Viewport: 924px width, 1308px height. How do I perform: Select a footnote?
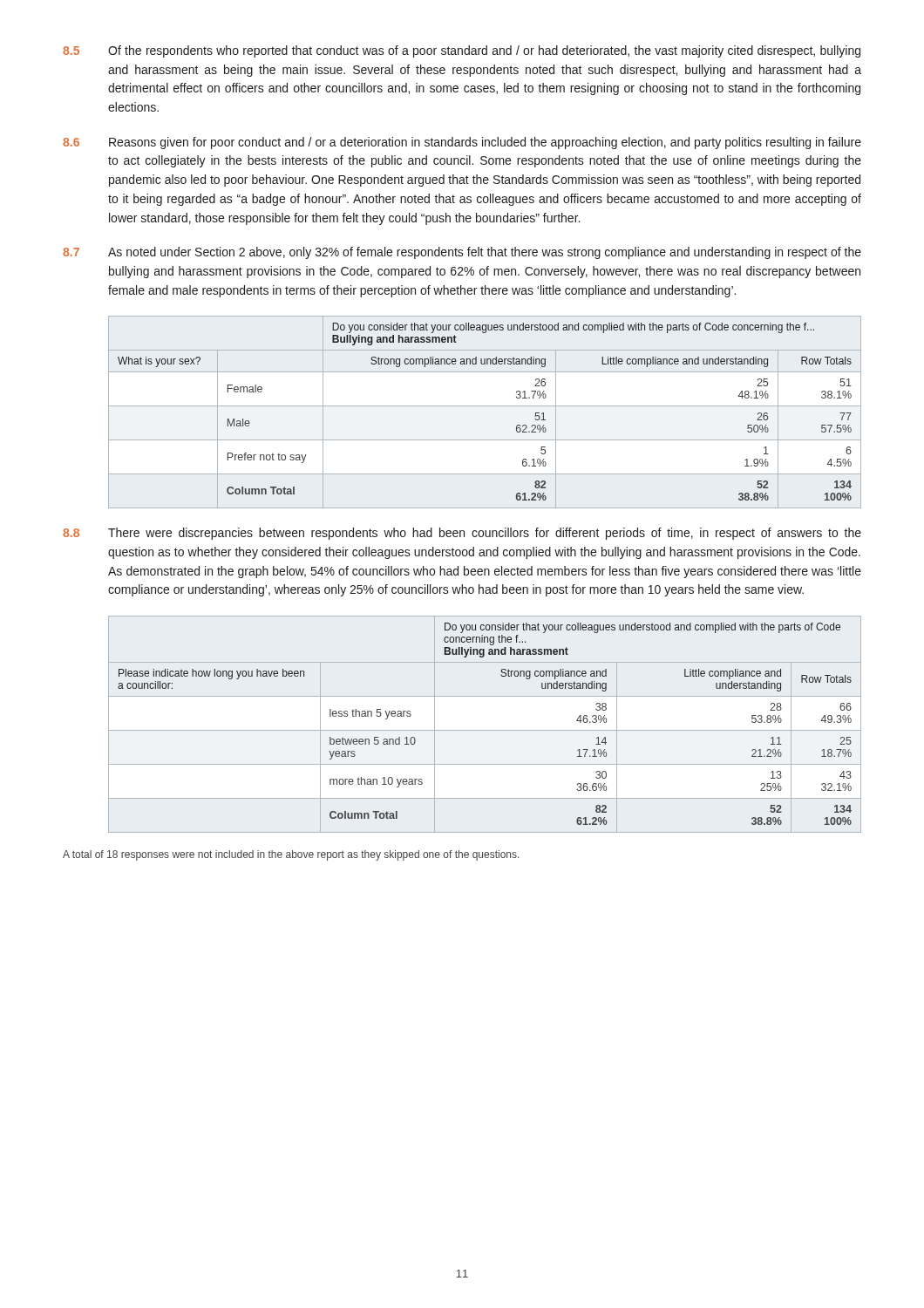(291, 855)
